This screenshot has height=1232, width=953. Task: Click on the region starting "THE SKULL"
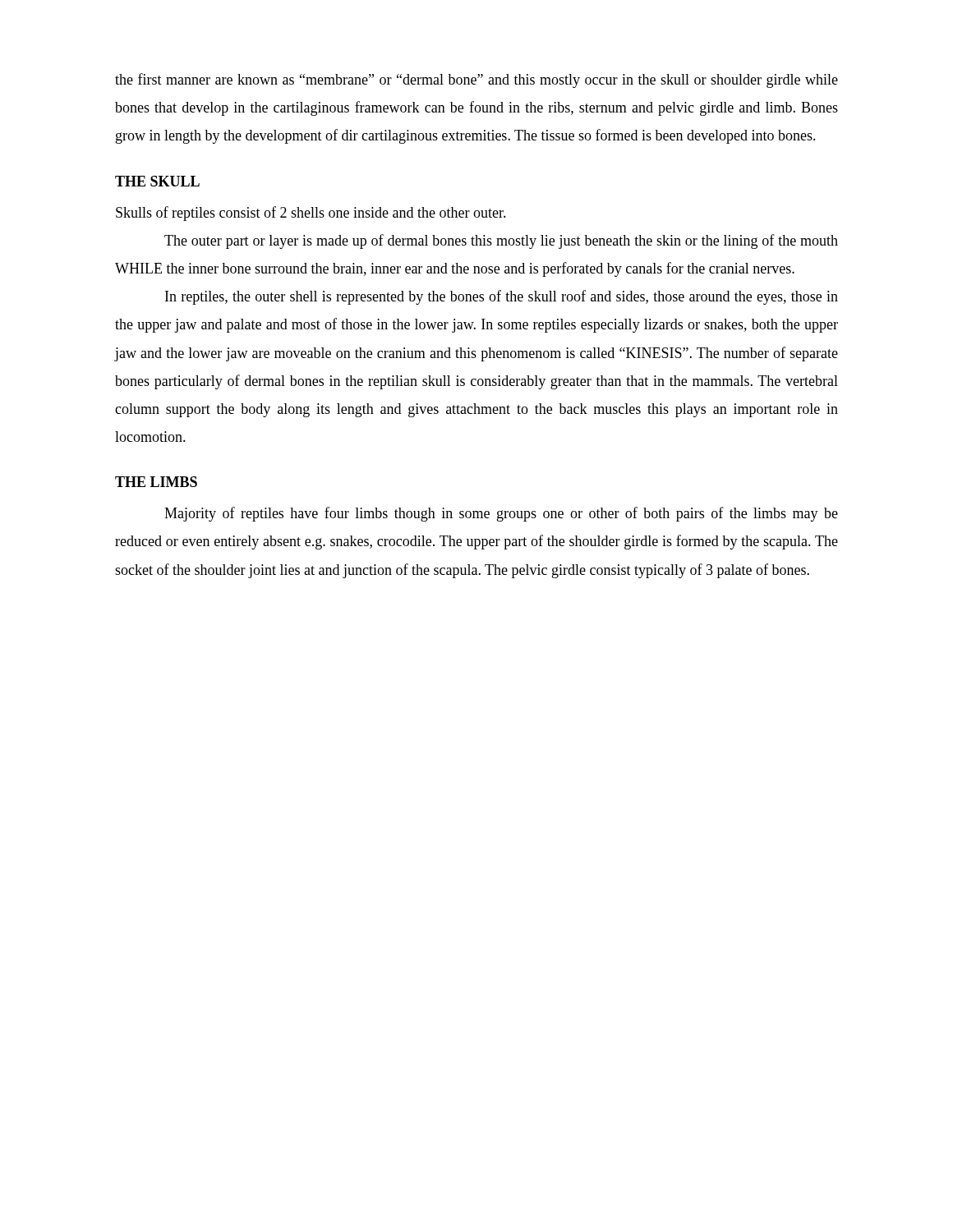point(158,181)
